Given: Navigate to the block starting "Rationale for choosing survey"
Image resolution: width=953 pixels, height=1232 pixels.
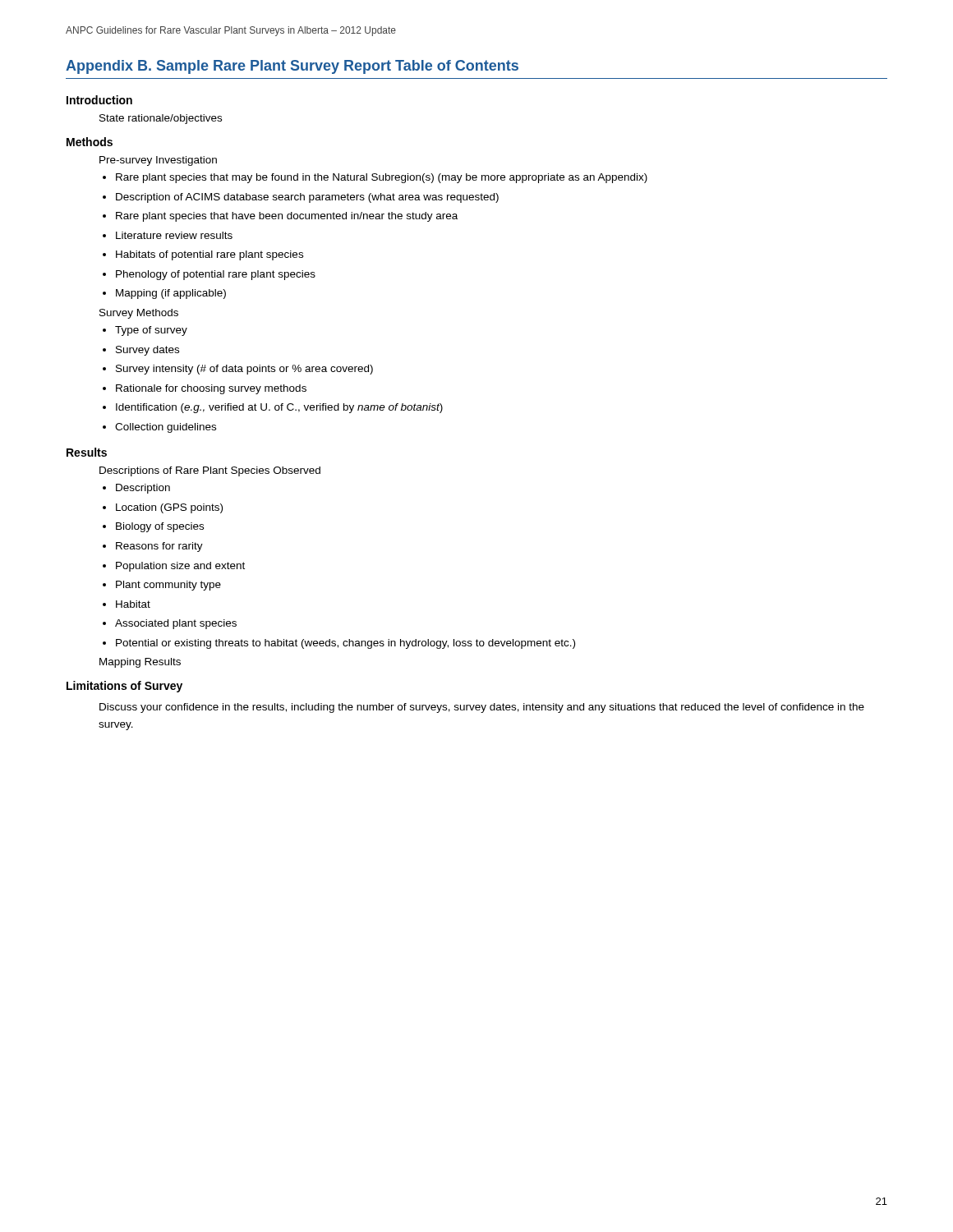Looking at the screenshot, I should pyautogui.click(x=211, y=388).
